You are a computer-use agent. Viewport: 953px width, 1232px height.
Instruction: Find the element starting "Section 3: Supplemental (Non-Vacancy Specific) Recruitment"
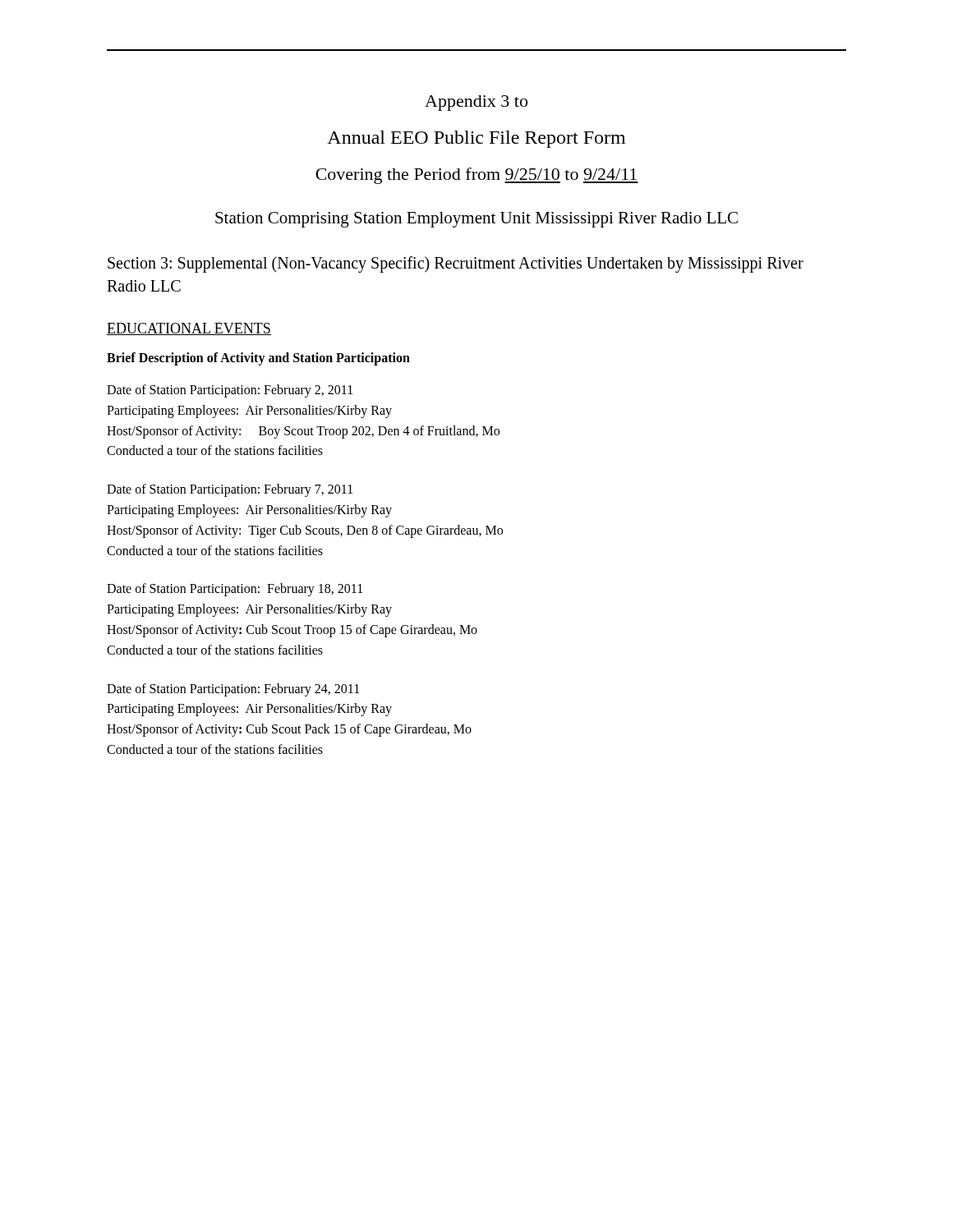455,274
